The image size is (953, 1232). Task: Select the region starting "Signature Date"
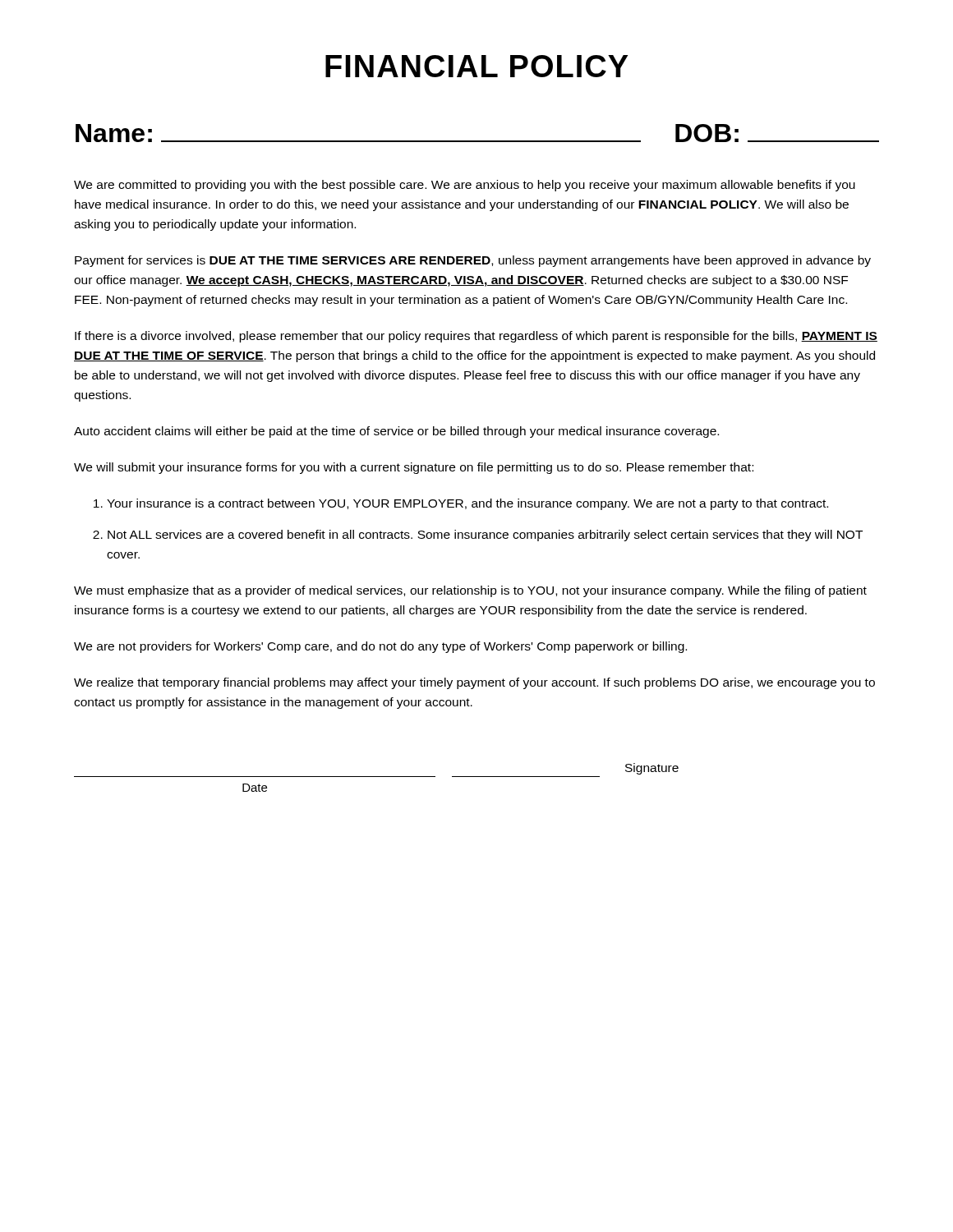point(476,774)
